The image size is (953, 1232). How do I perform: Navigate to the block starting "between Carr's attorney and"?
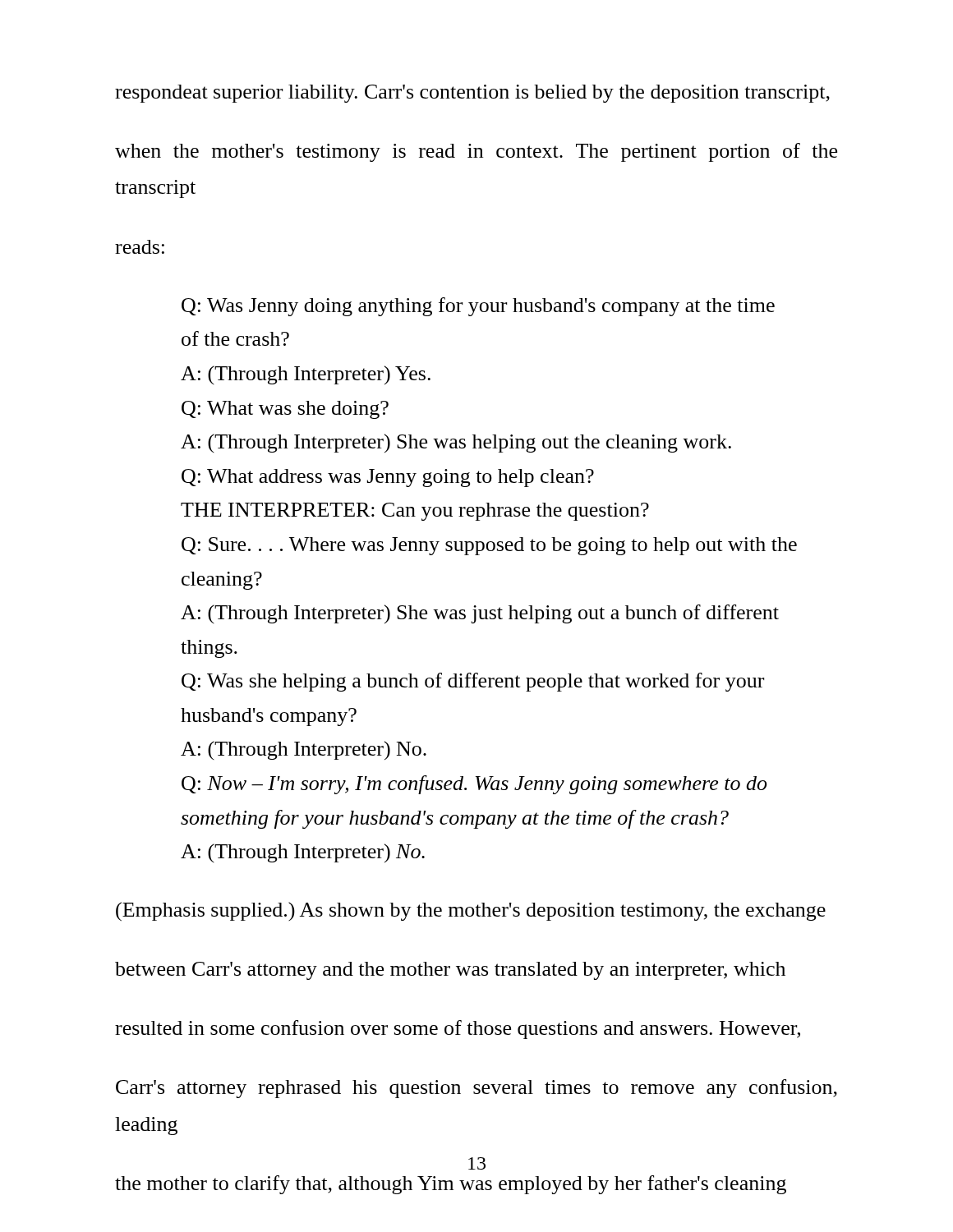pos(450,969)
